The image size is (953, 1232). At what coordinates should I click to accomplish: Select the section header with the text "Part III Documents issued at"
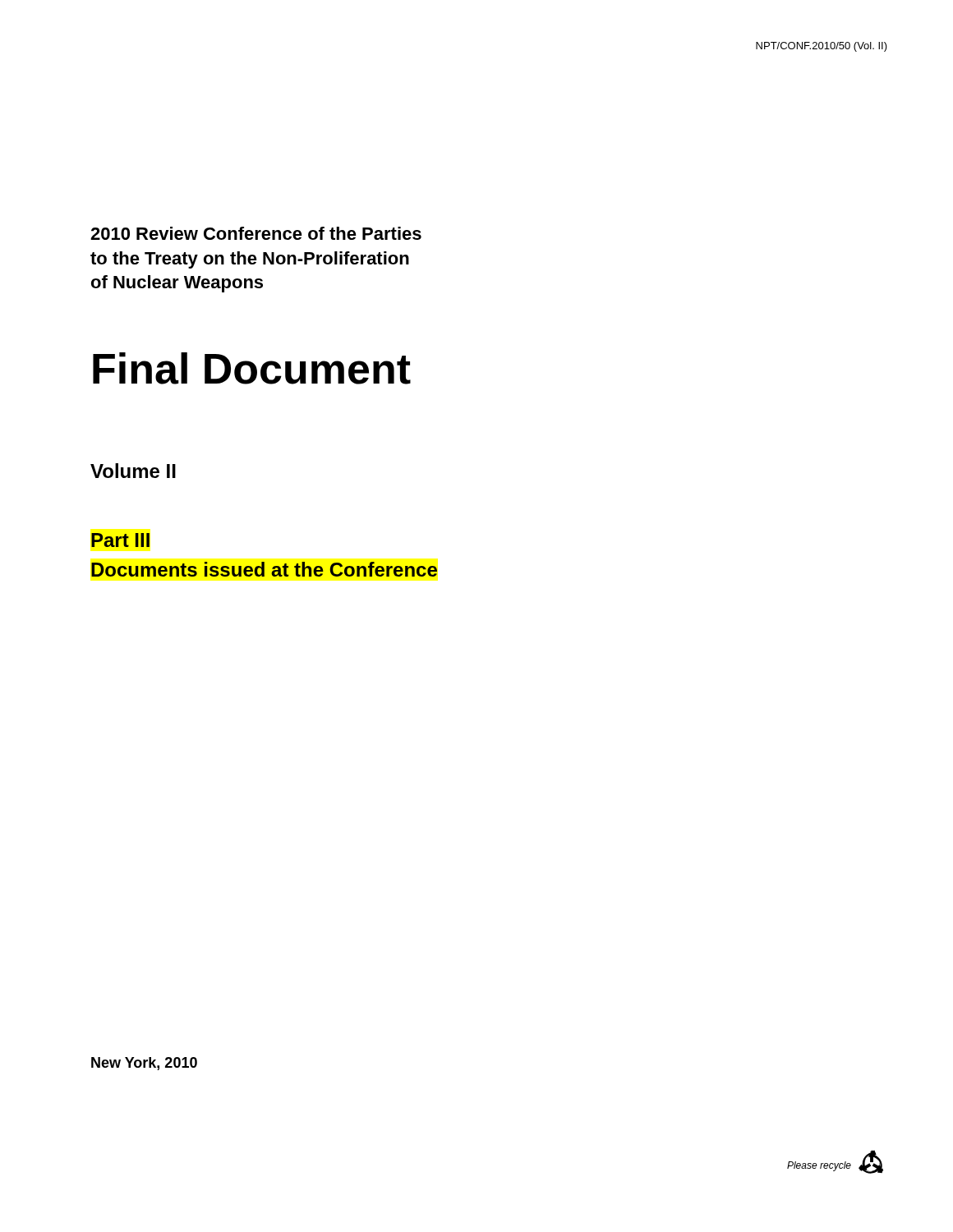click(x=288, y=555)
